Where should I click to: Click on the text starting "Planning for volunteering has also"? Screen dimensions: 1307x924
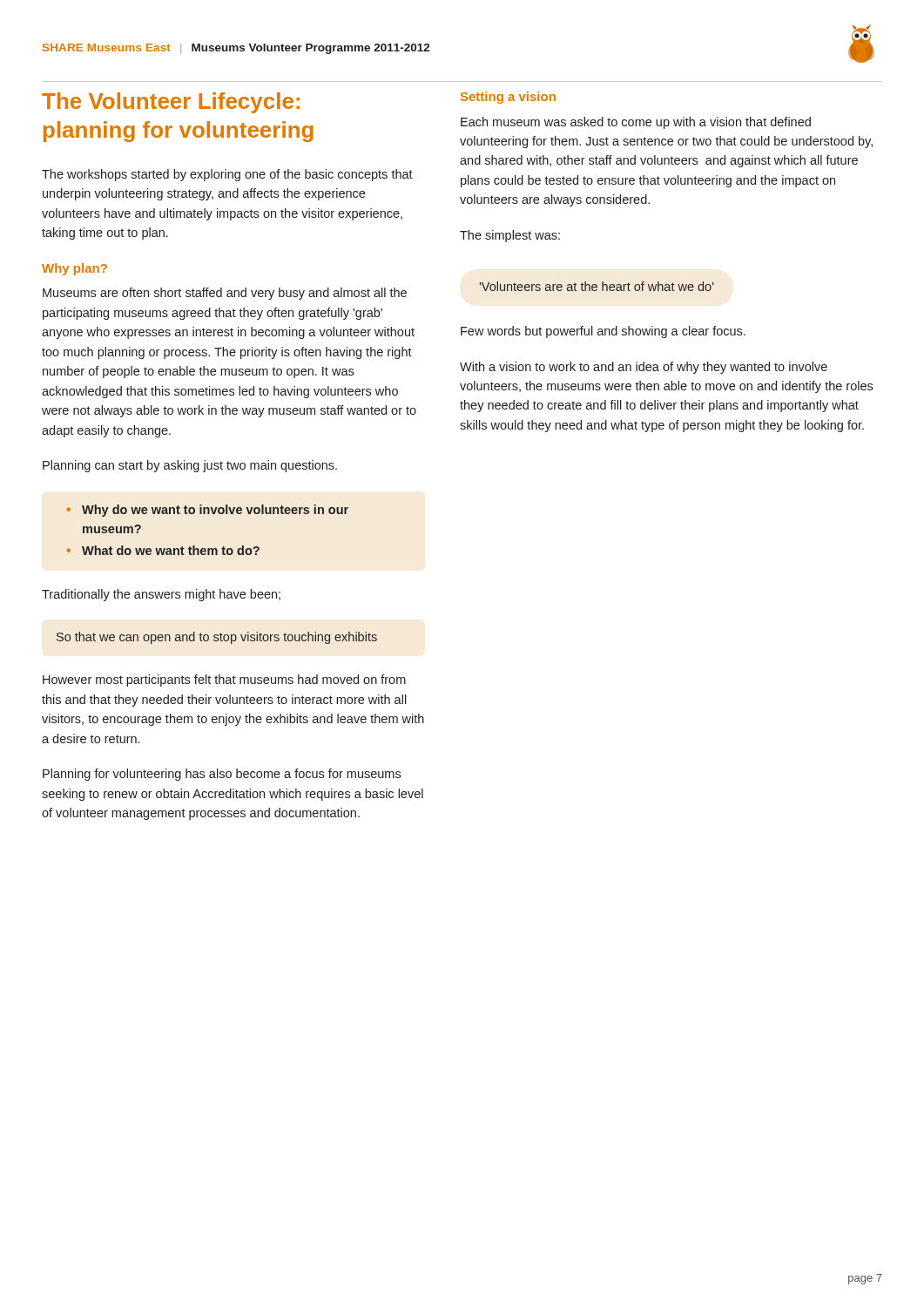(x=233, y=793)
